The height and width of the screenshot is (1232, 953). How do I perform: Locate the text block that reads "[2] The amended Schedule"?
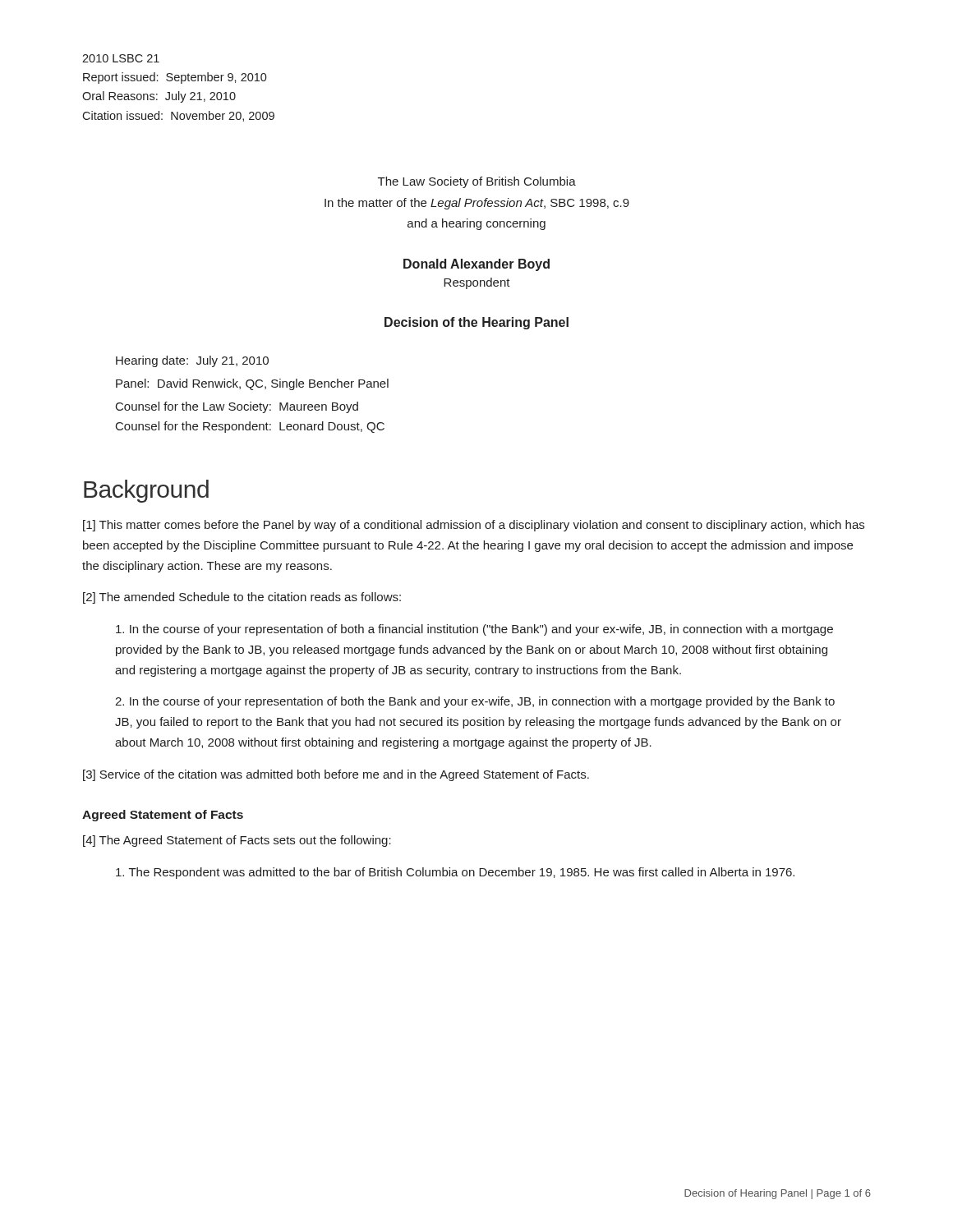[242, 597]
